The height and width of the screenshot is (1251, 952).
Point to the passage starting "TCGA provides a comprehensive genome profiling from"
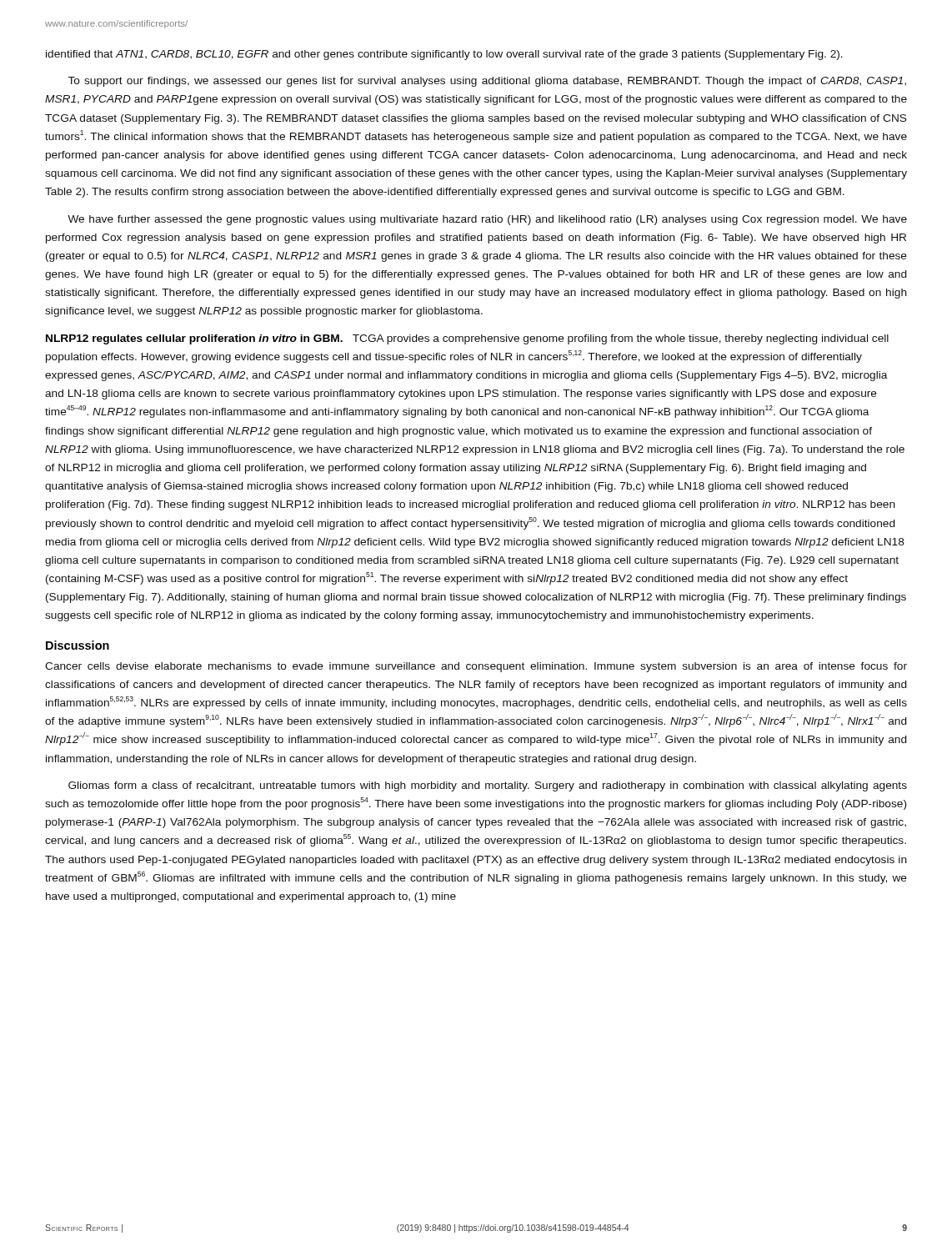pos(476,477)
